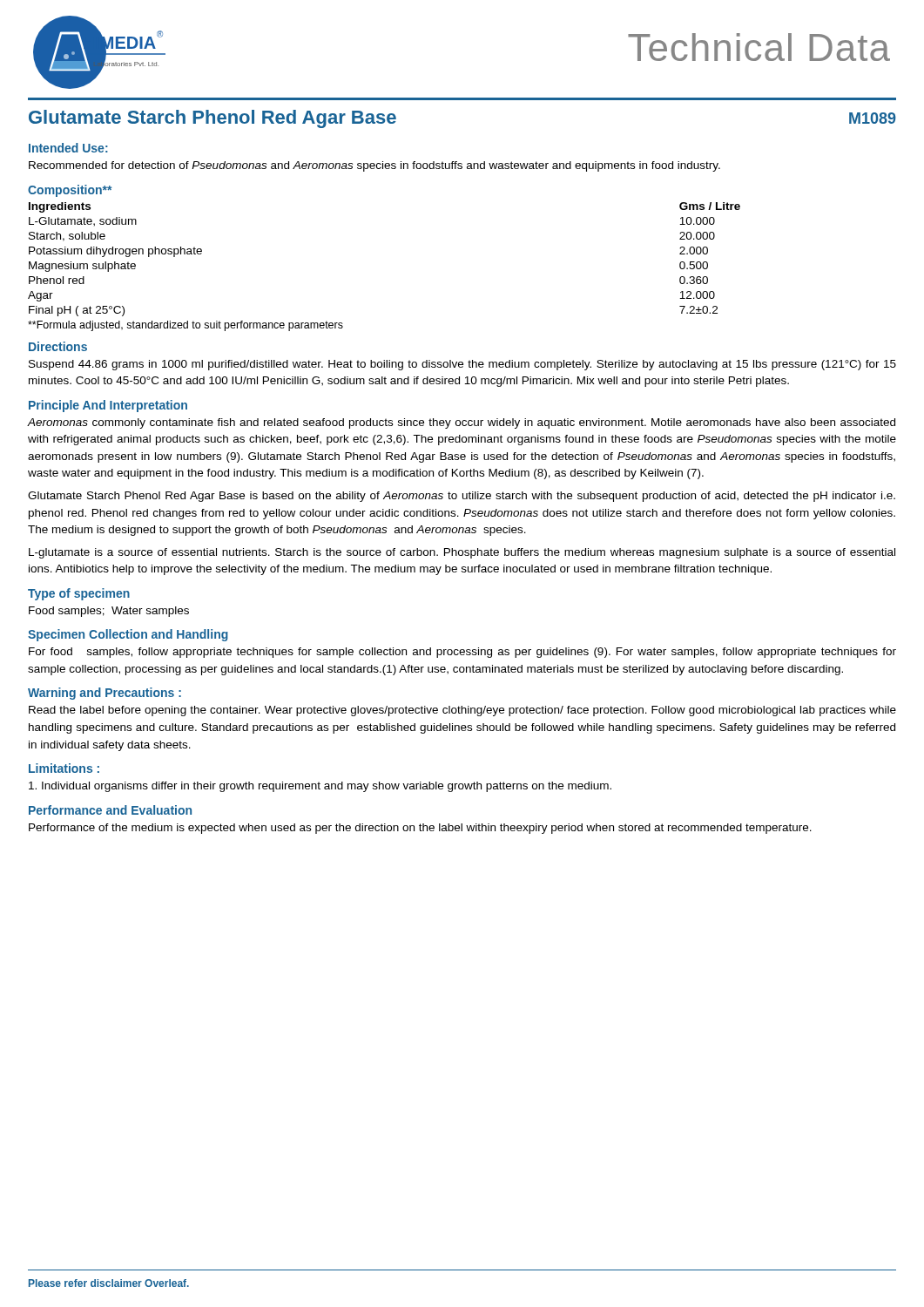Click on the text block that reads "Read the label before opening the"

coord(462,727)
